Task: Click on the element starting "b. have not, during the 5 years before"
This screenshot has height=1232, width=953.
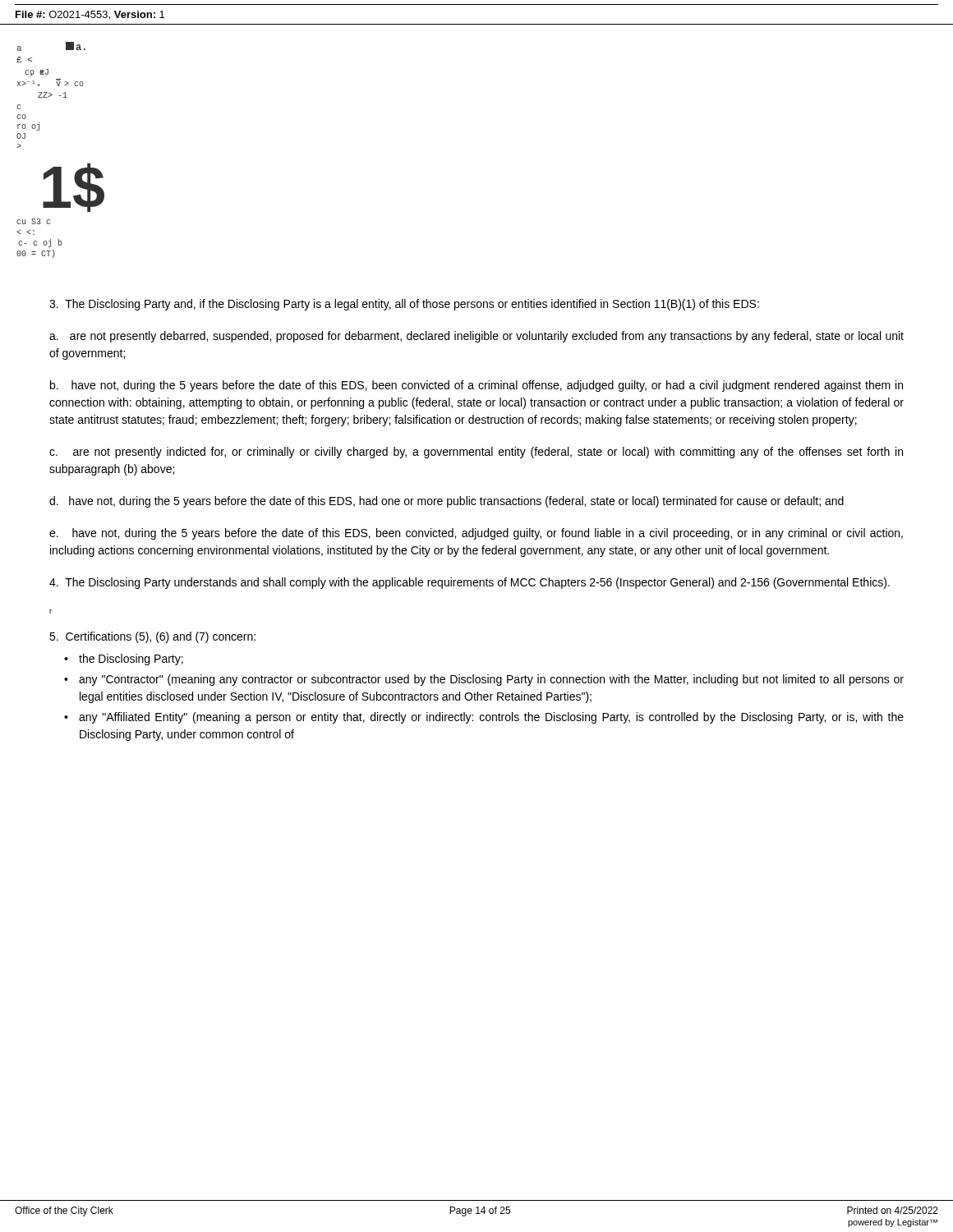Action: coord(476,402)
